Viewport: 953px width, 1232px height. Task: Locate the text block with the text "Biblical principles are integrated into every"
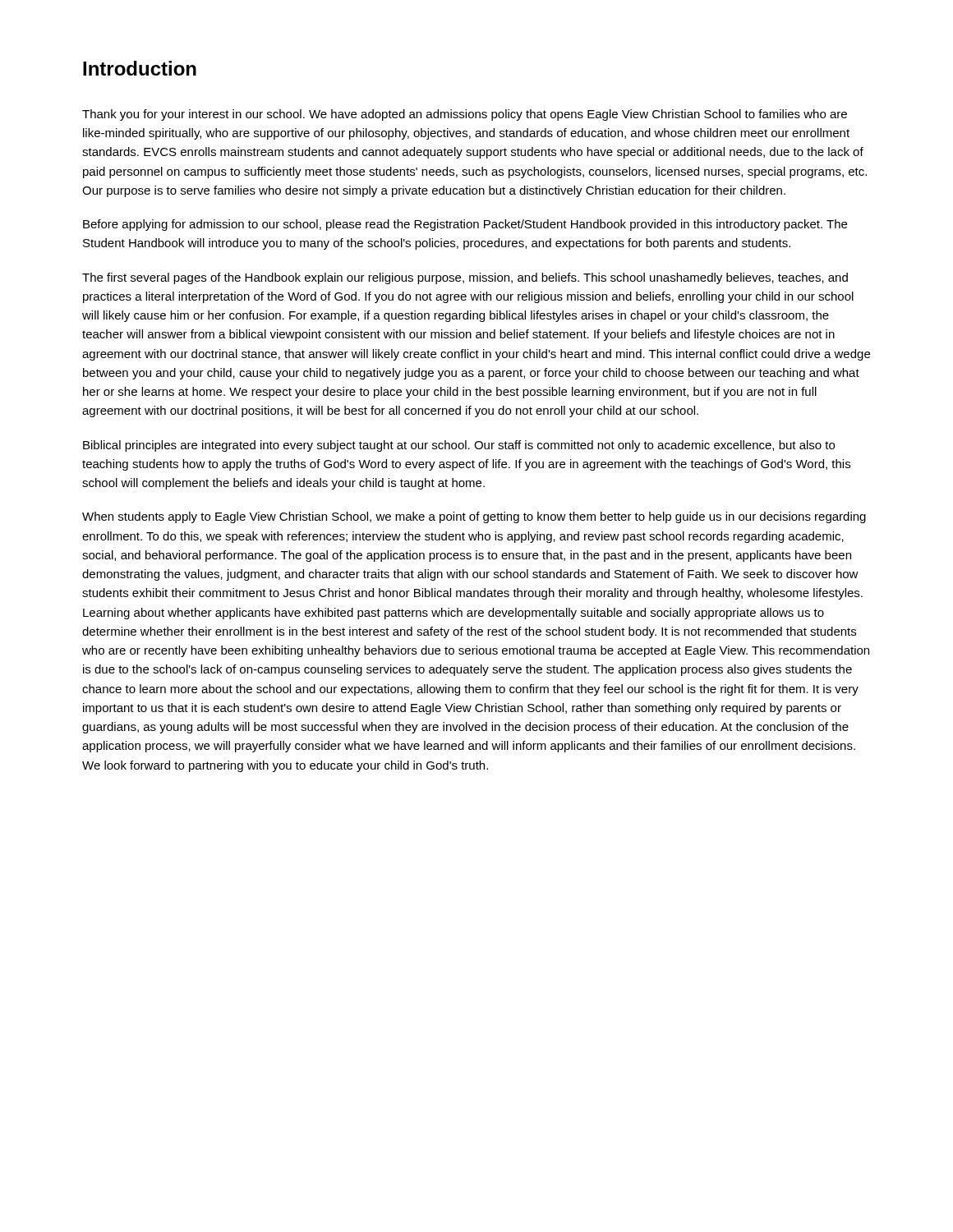(466, 463)
